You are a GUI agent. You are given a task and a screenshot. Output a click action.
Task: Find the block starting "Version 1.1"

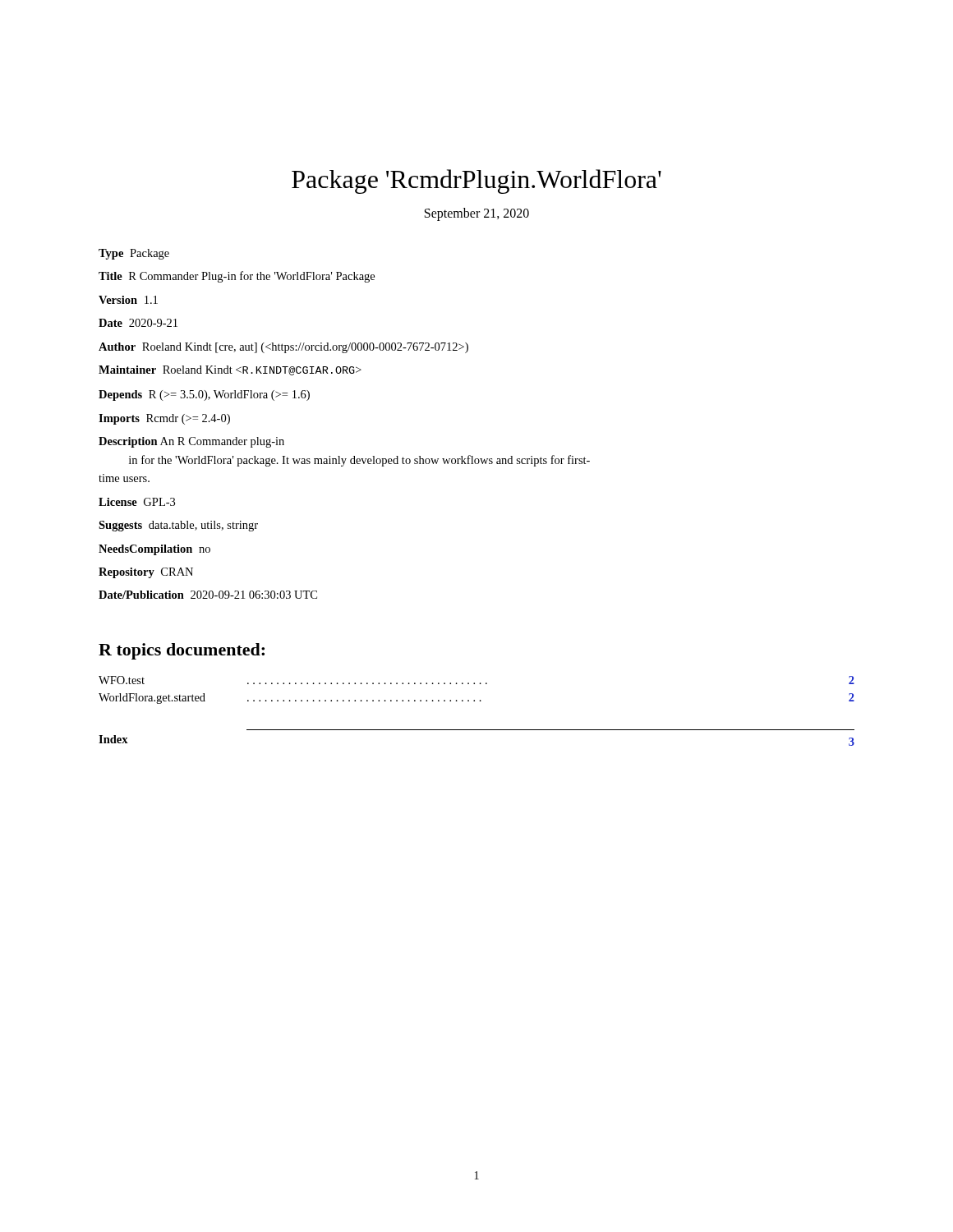[x=128, y=300]
